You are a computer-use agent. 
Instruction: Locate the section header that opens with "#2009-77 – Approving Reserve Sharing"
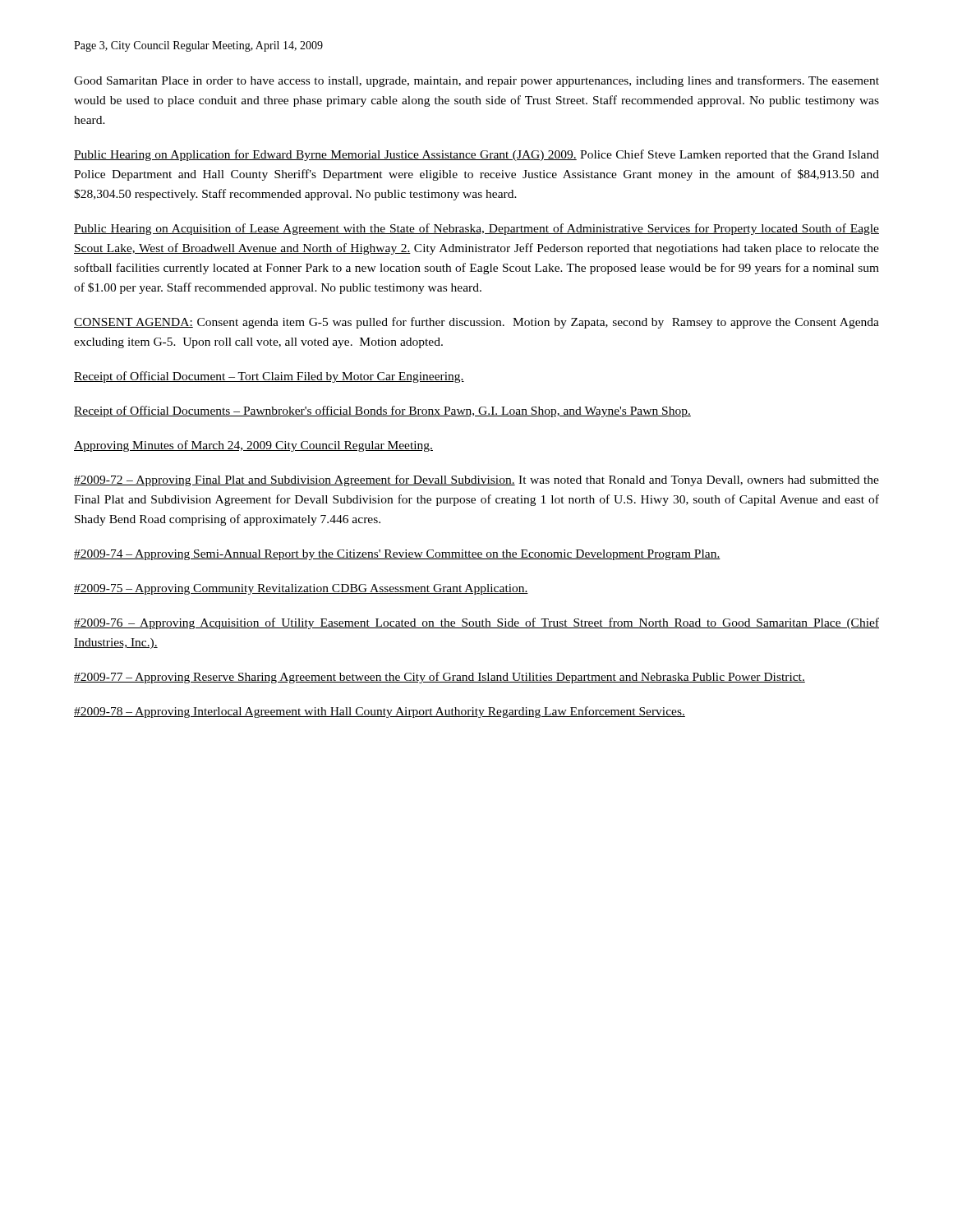(x=439, y=677)
